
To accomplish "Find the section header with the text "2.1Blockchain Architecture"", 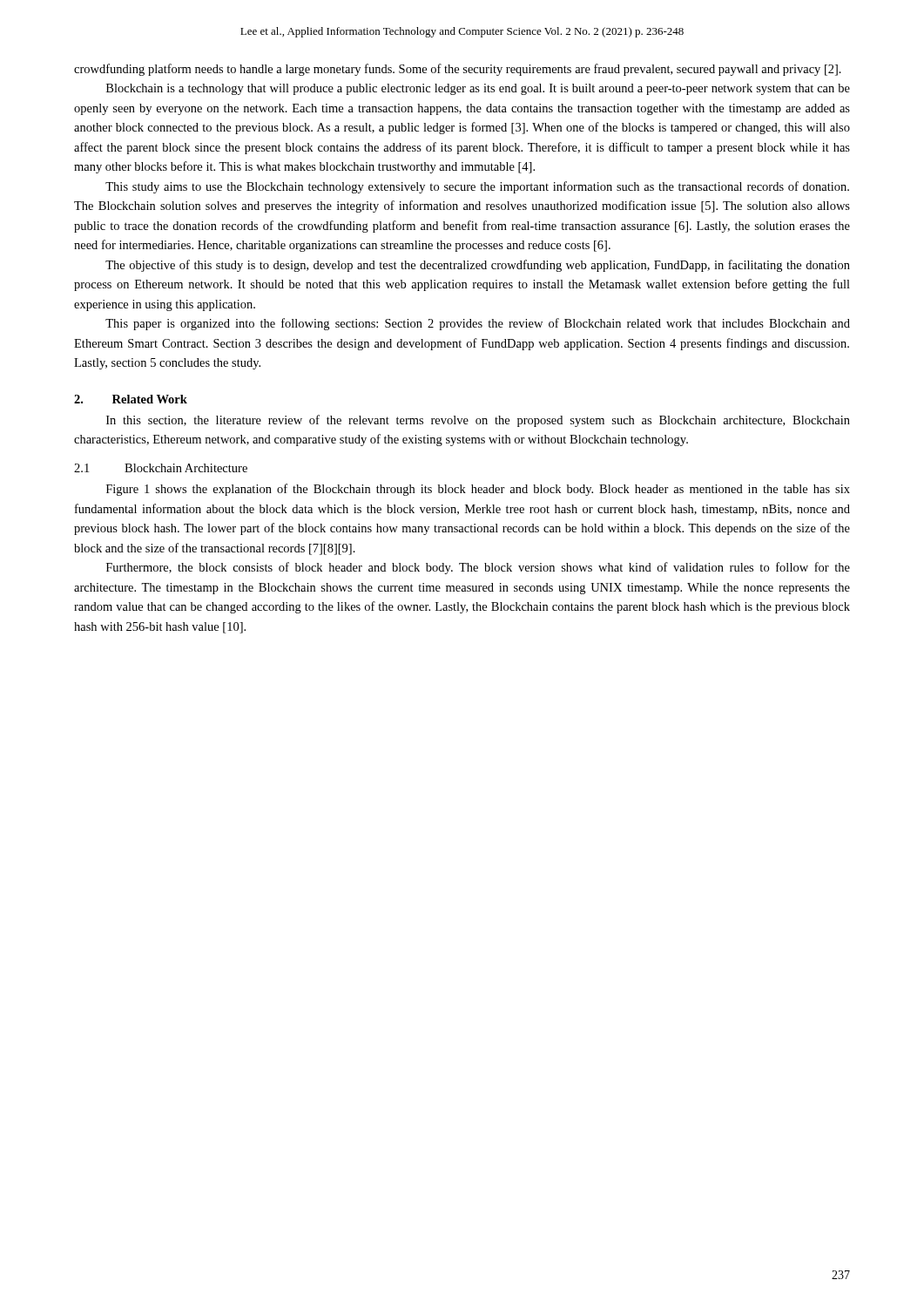I will (x=161, y=469).
